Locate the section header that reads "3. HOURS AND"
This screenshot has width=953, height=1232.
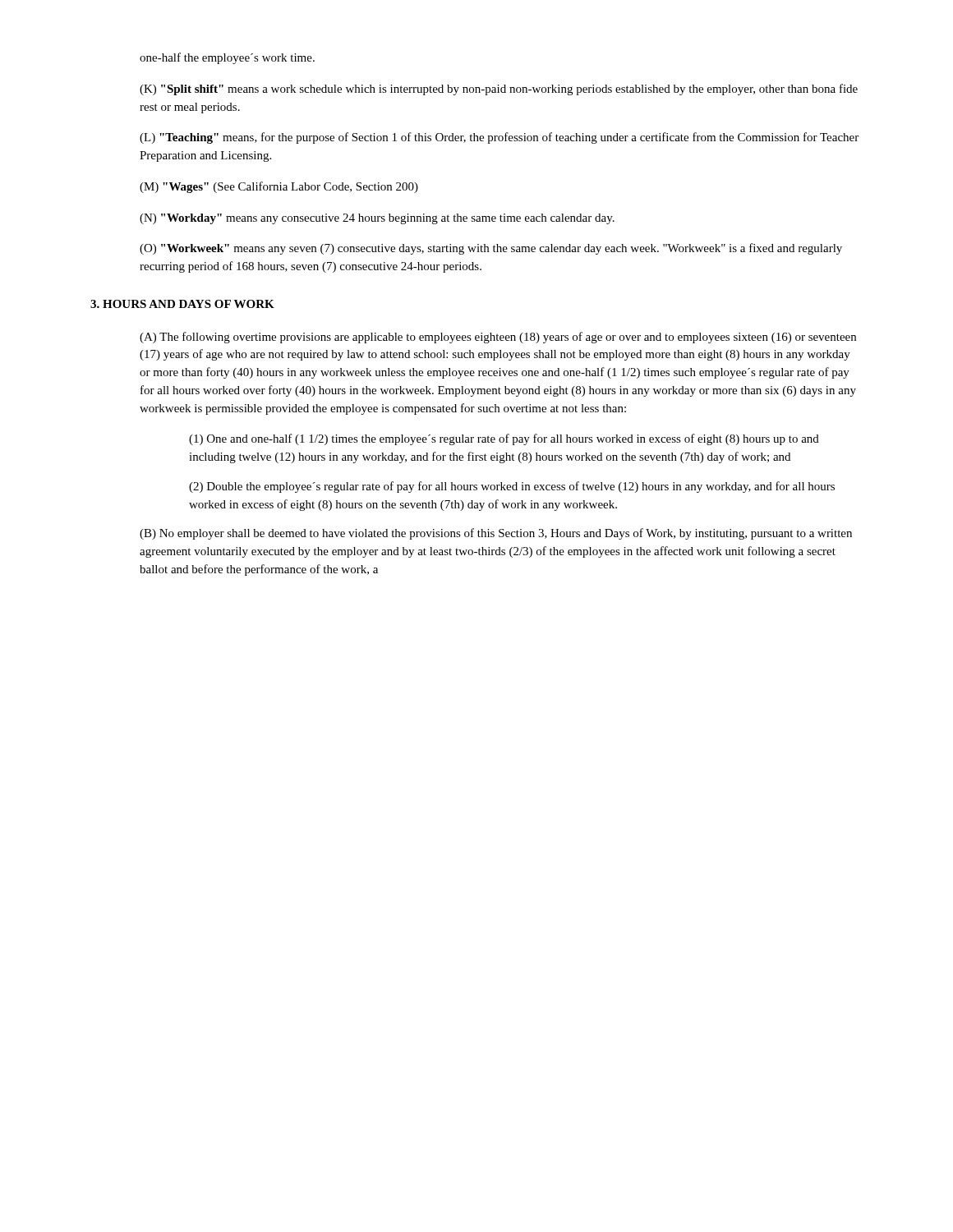[182, 304]
